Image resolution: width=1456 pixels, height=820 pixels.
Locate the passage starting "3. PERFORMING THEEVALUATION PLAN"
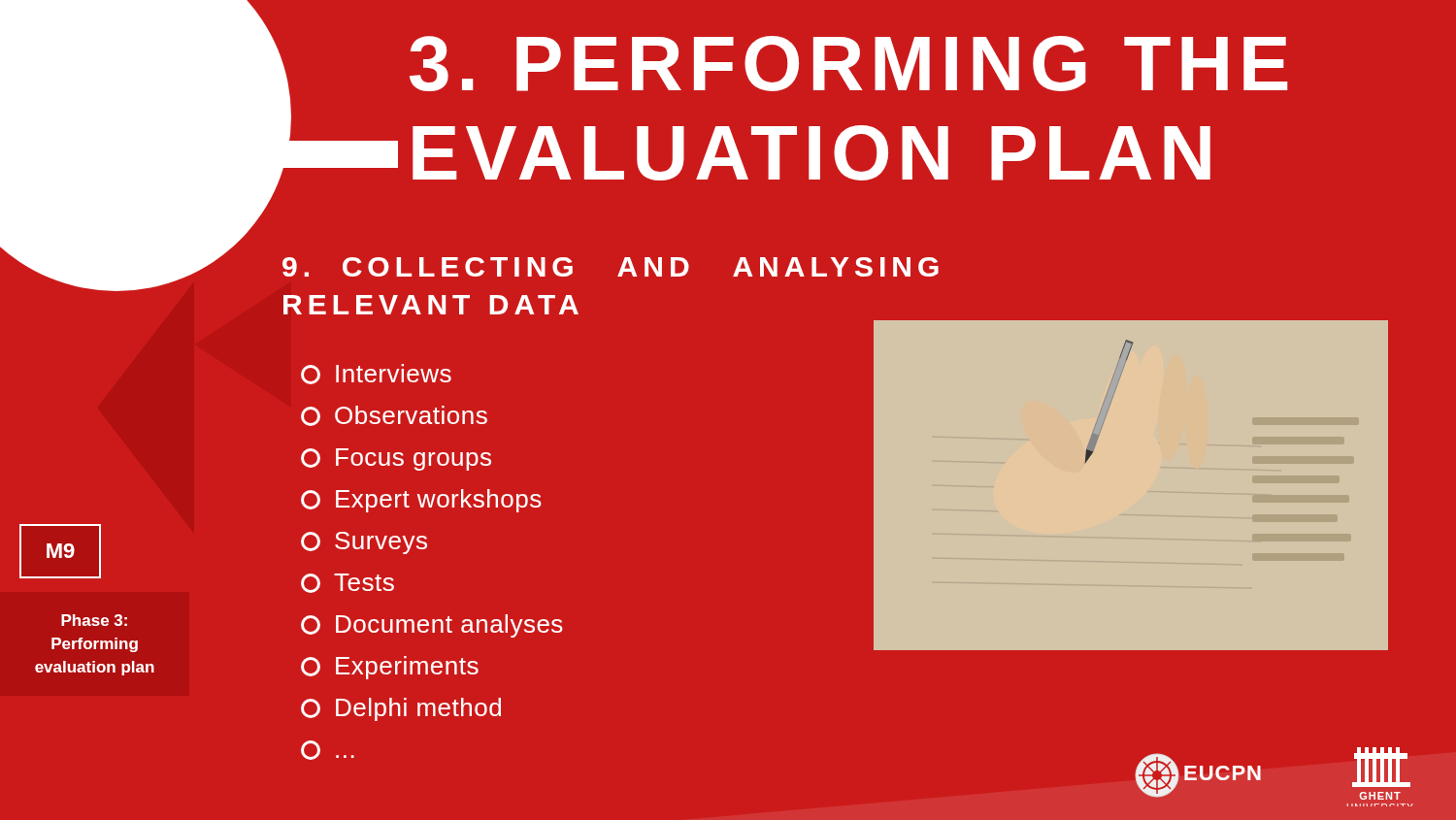click(852, 108)
